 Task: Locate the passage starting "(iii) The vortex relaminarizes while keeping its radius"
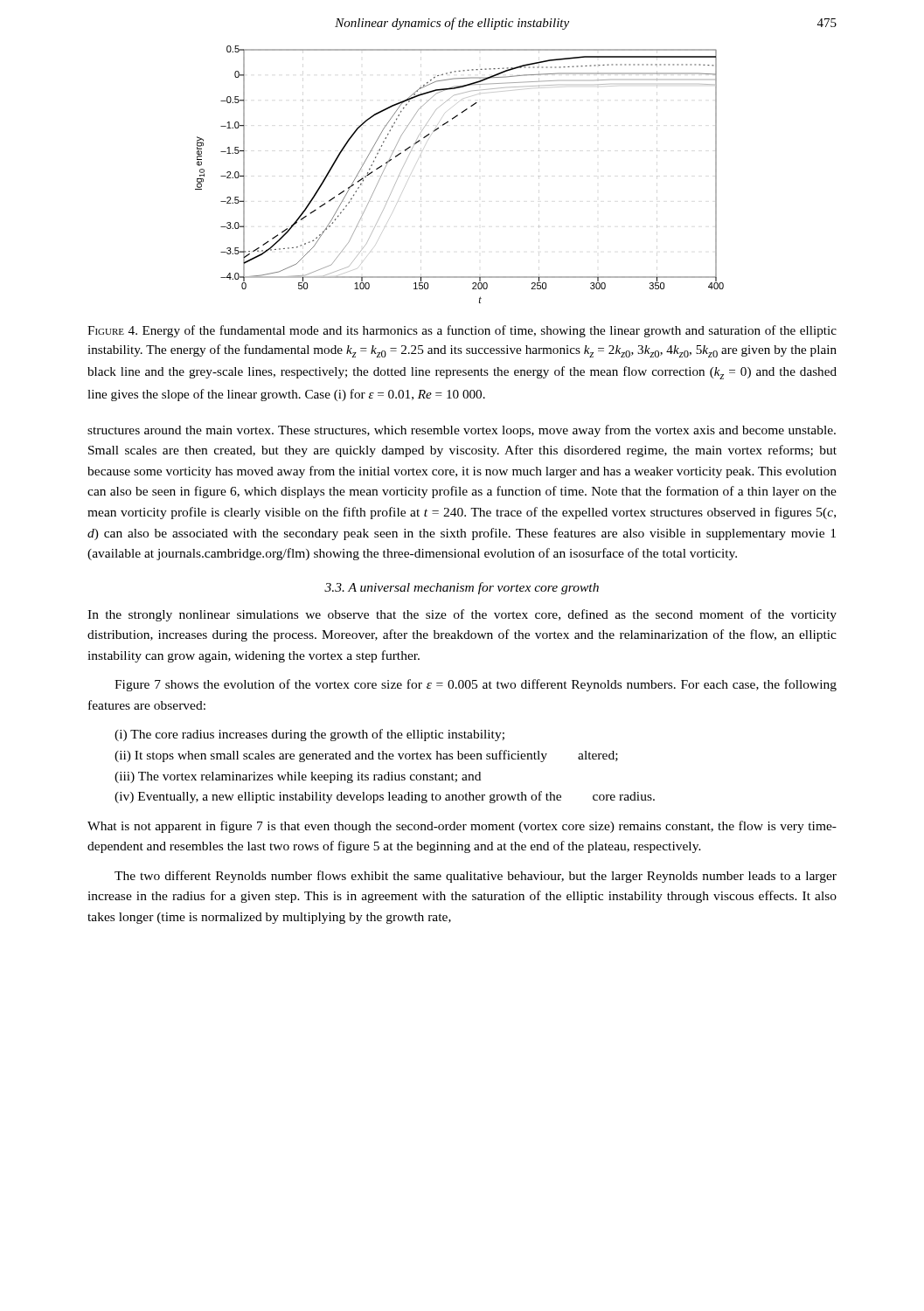[x=298, y=775]
